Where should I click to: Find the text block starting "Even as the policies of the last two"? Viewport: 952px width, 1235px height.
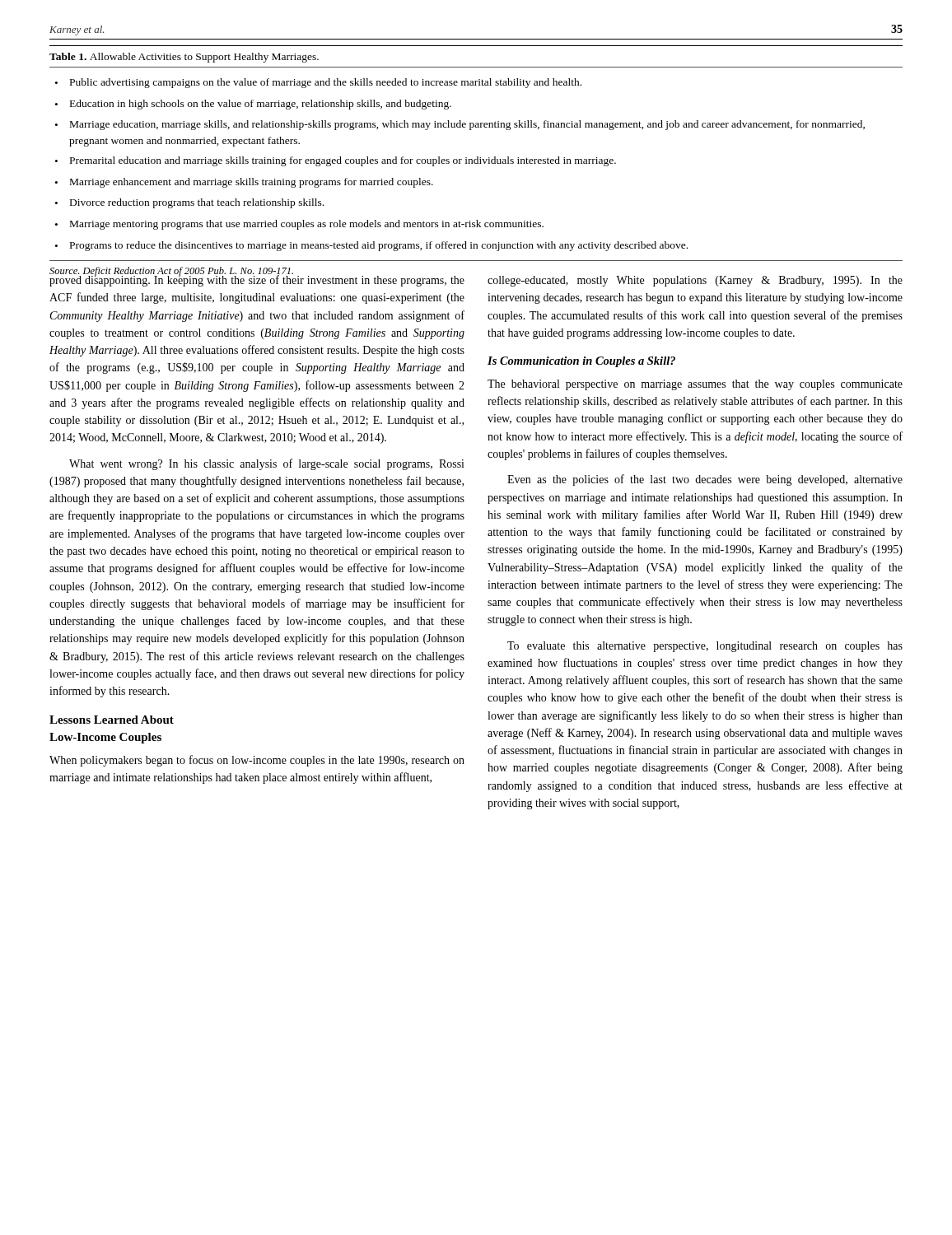click(695, 550)
